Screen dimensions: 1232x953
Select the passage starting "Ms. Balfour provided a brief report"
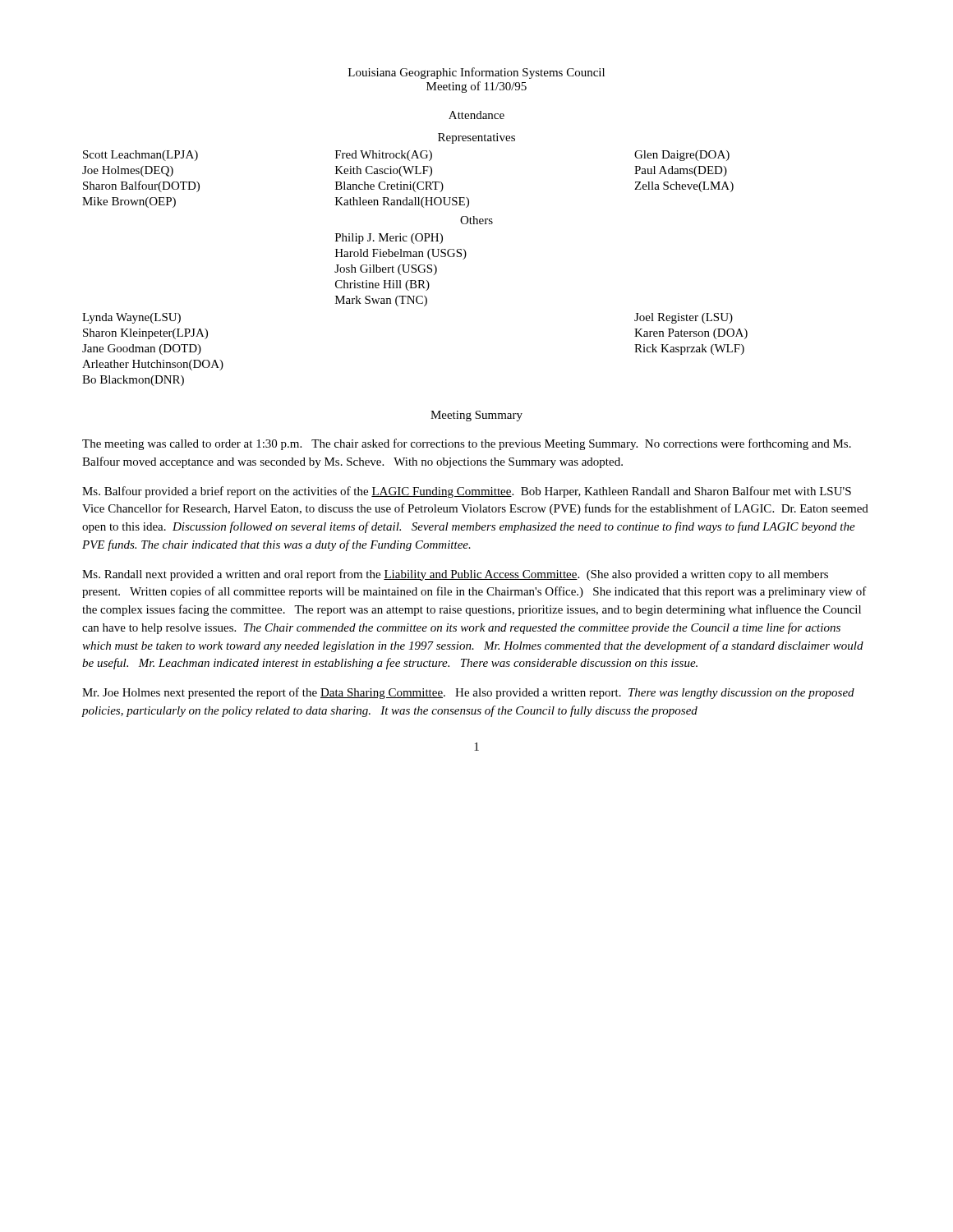[x=475, y=518]
